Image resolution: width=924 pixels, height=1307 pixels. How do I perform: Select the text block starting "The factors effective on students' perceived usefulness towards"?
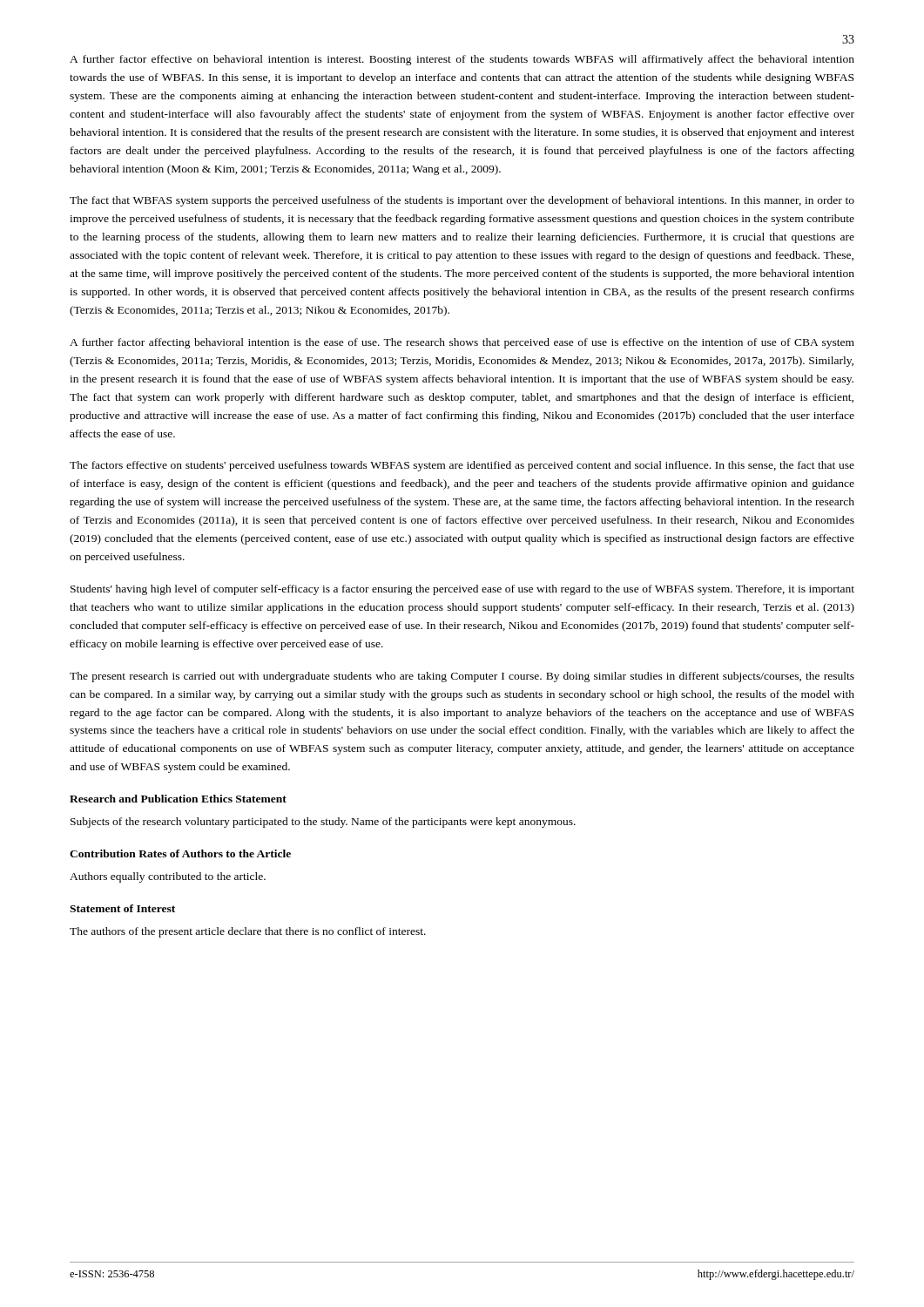click(462, 511)
